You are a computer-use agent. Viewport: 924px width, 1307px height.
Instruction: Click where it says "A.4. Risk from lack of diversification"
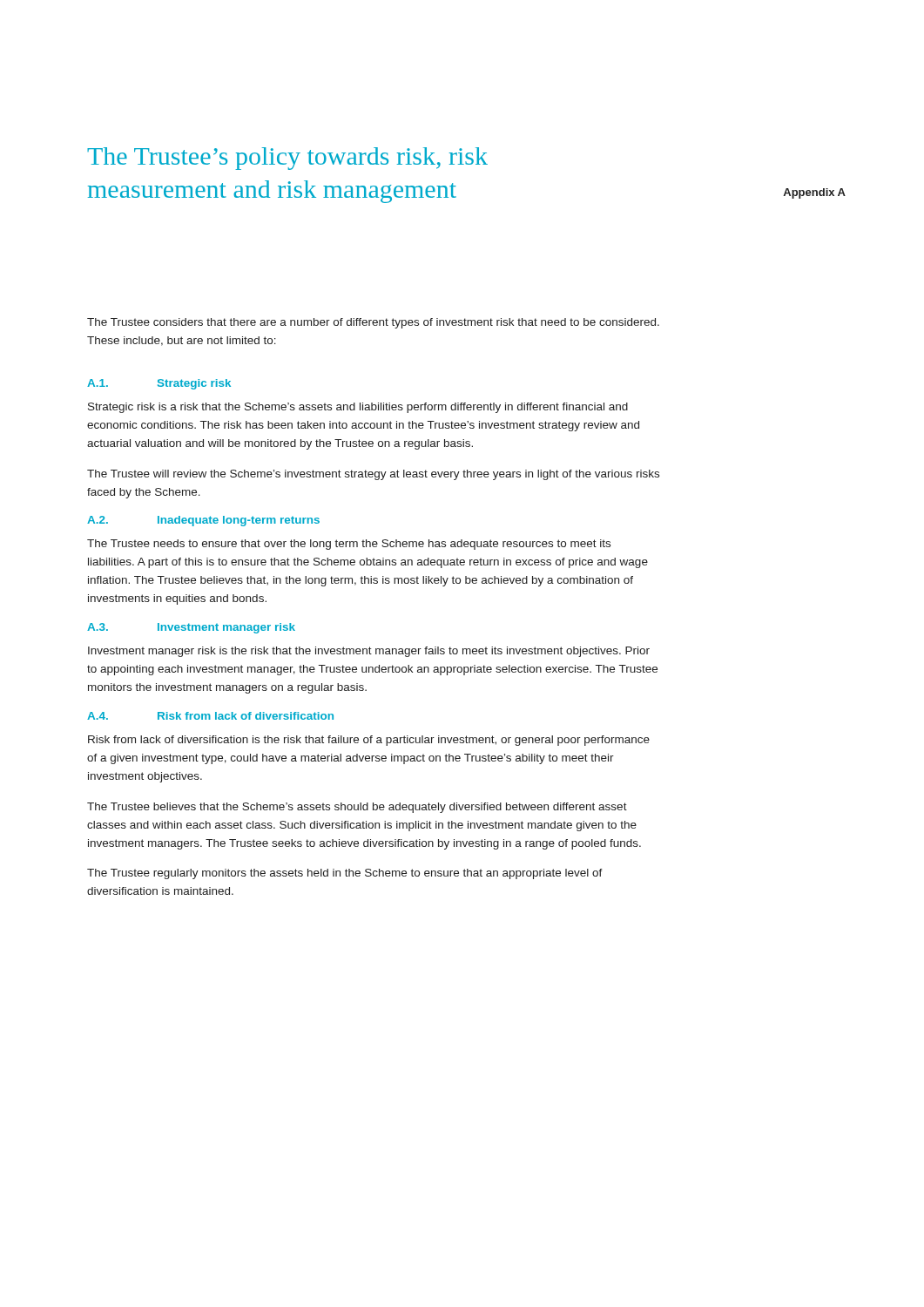(211, 716)
